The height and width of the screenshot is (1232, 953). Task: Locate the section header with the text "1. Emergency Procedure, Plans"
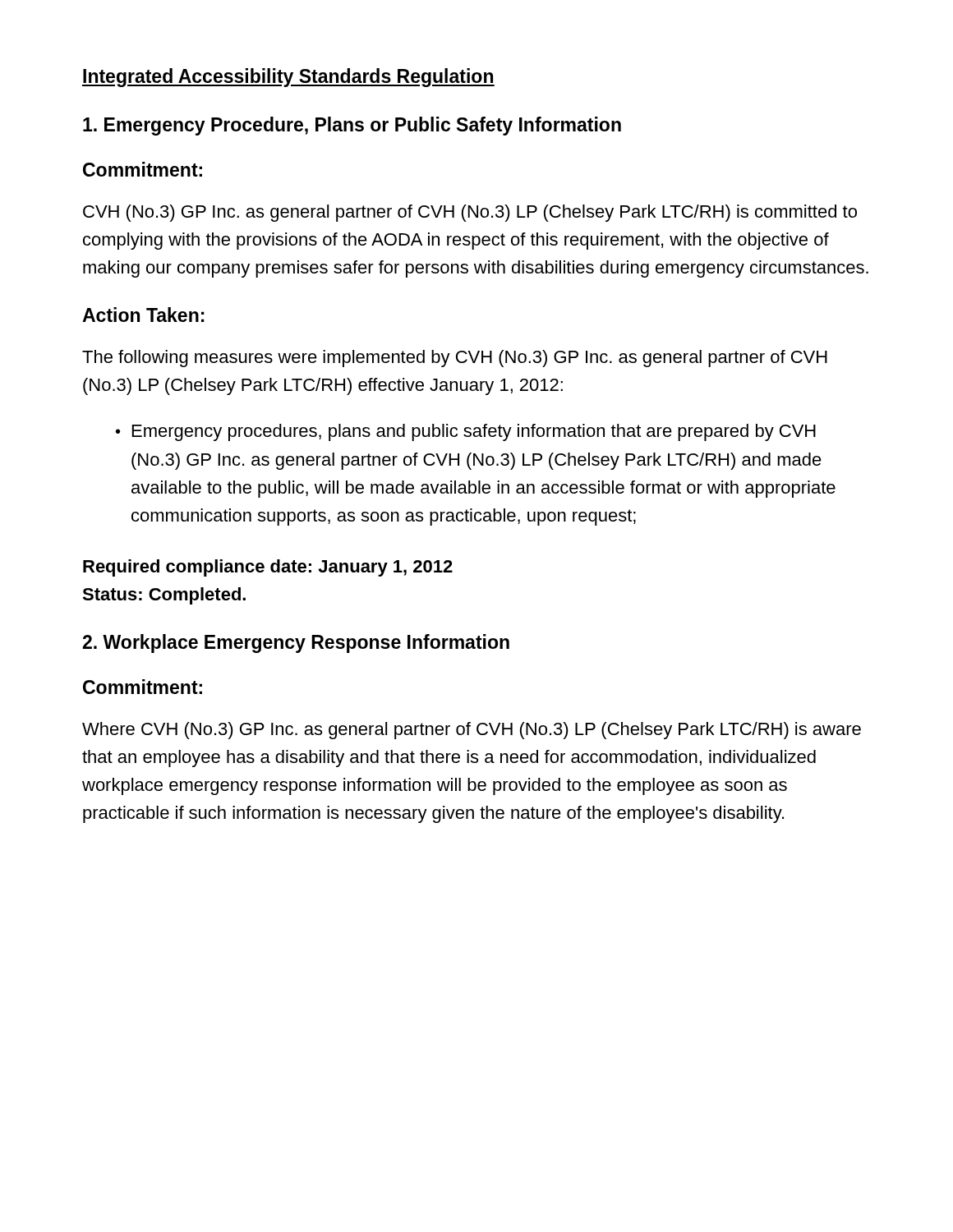[x=352, y=125]
